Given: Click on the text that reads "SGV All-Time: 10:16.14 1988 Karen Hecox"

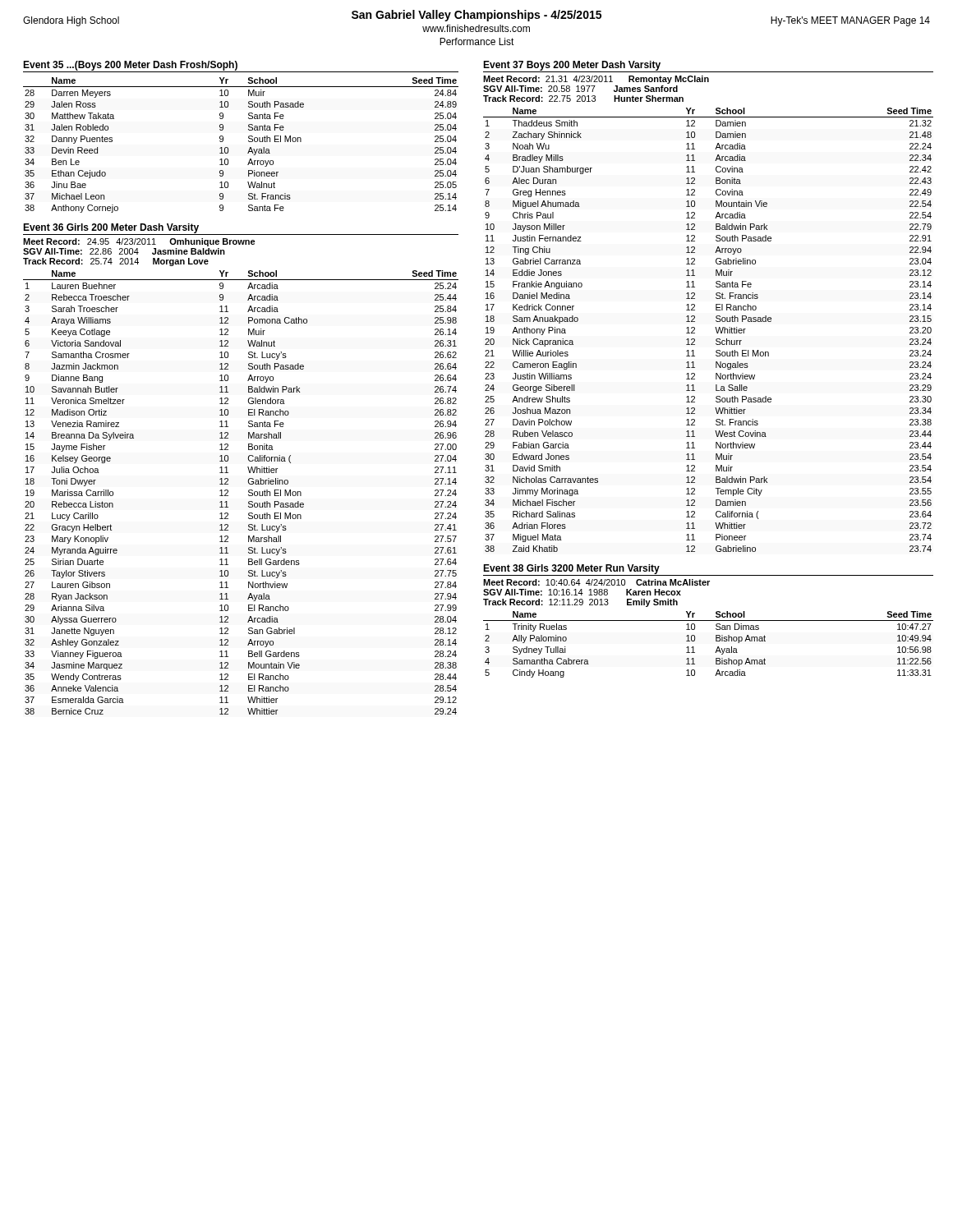Looking at the screenshot, I should click(582, 592).
